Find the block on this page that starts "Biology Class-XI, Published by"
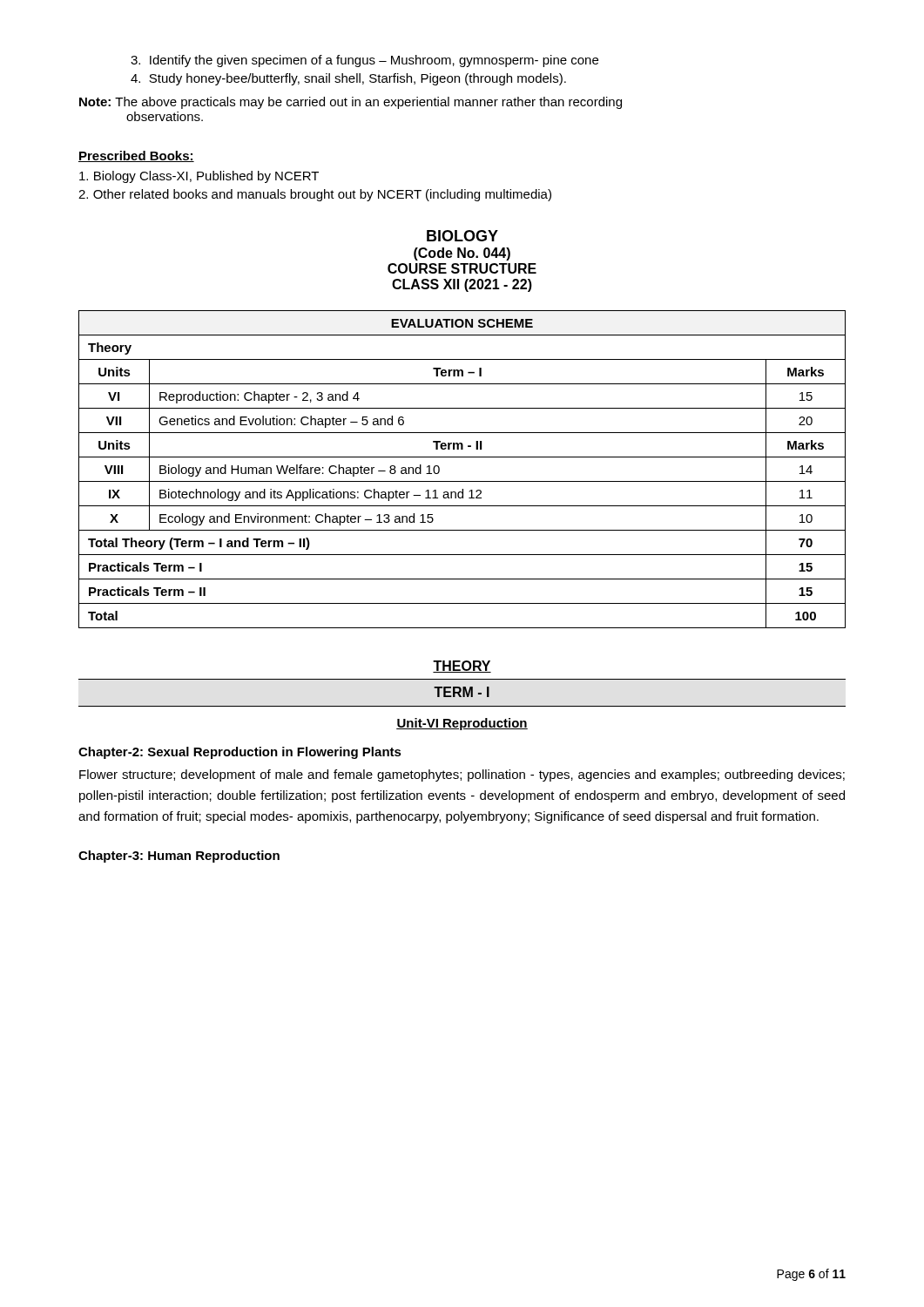 point(199,176)
